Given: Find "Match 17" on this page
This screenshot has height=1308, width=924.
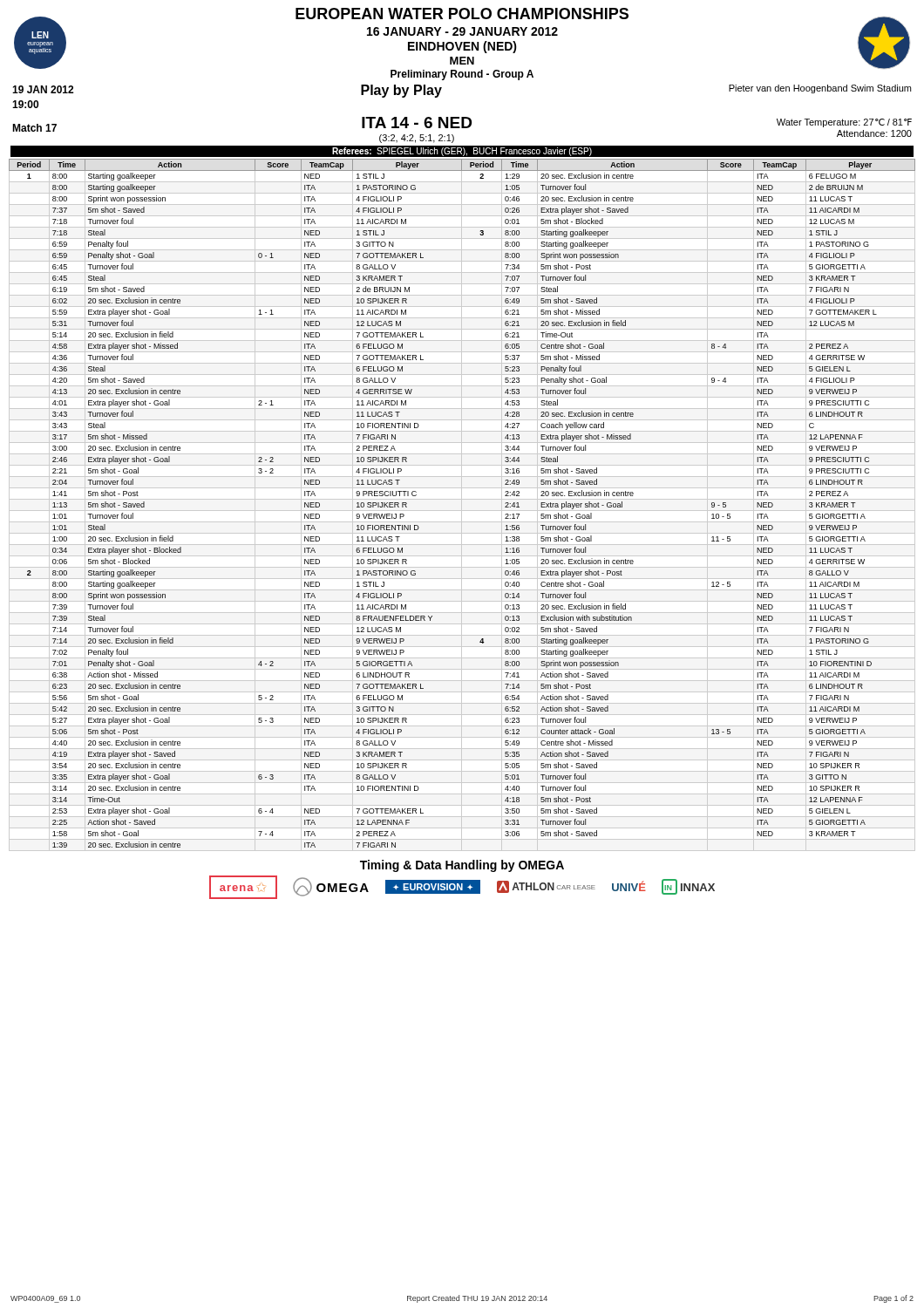Looking at the screenshot, I should (35, 128).
